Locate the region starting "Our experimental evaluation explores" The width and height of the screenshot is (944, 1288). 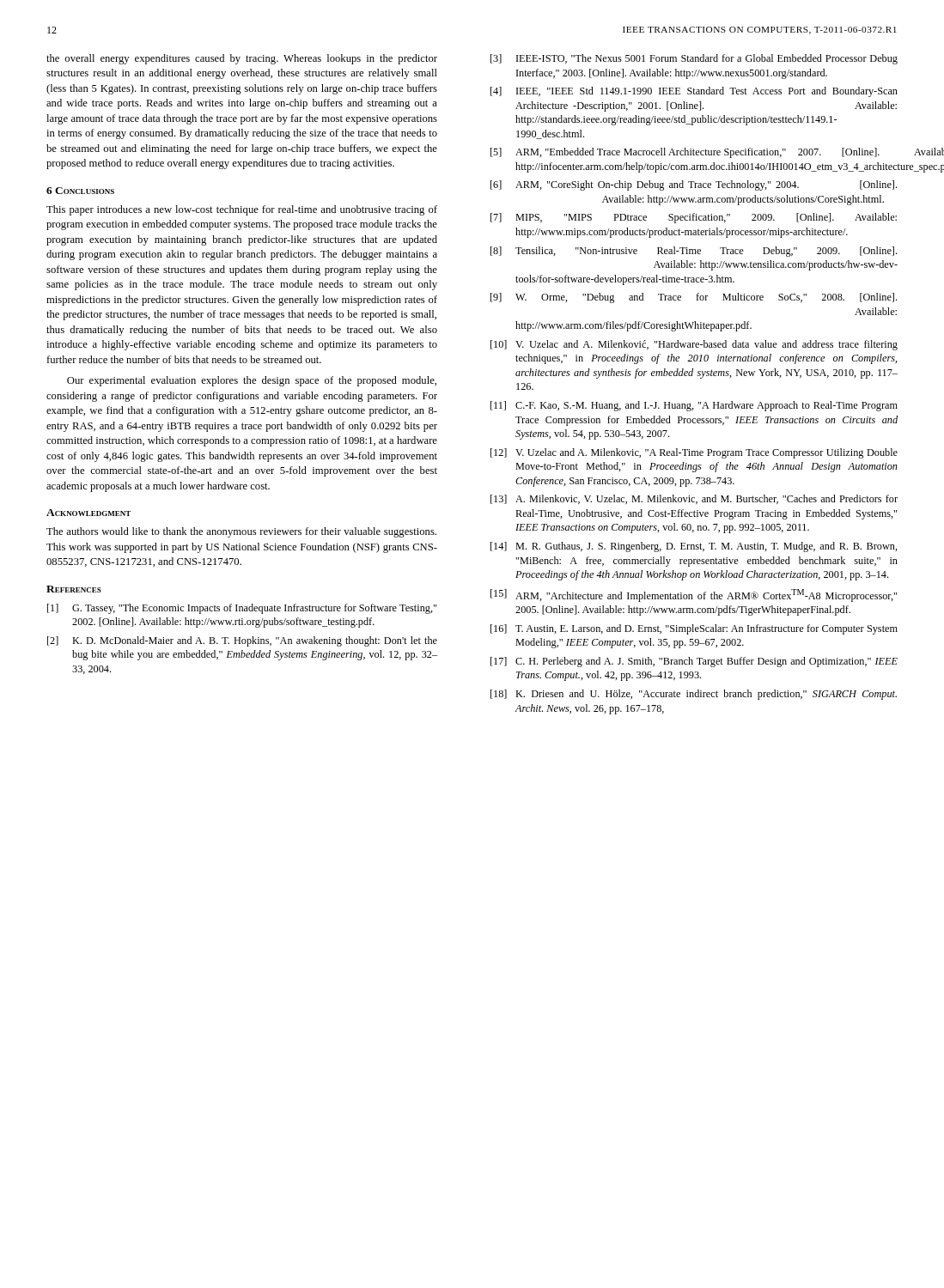click(242, 433)
